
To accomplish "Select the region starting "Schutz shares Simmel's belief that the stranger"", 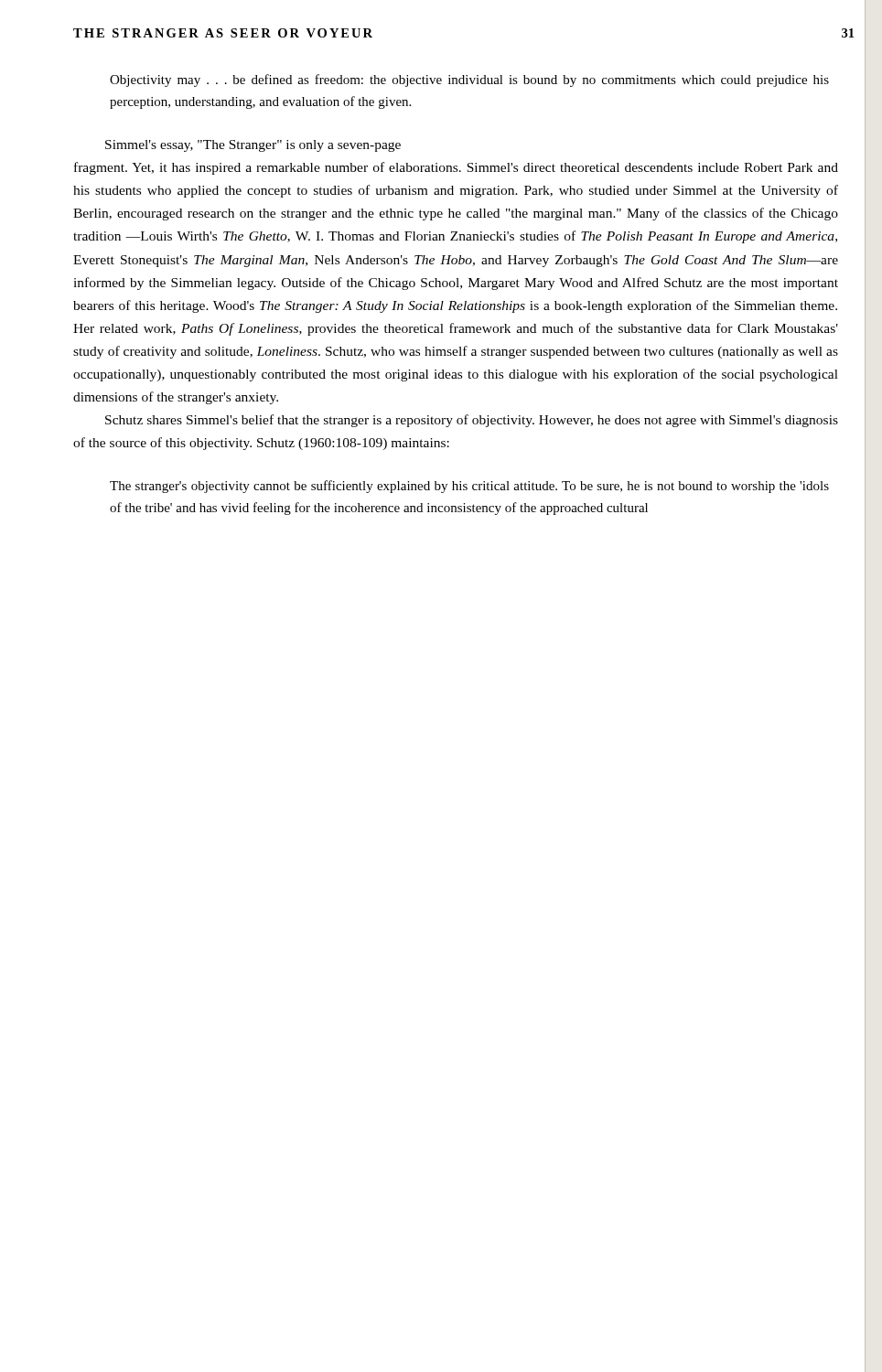I will pos(456,431).
